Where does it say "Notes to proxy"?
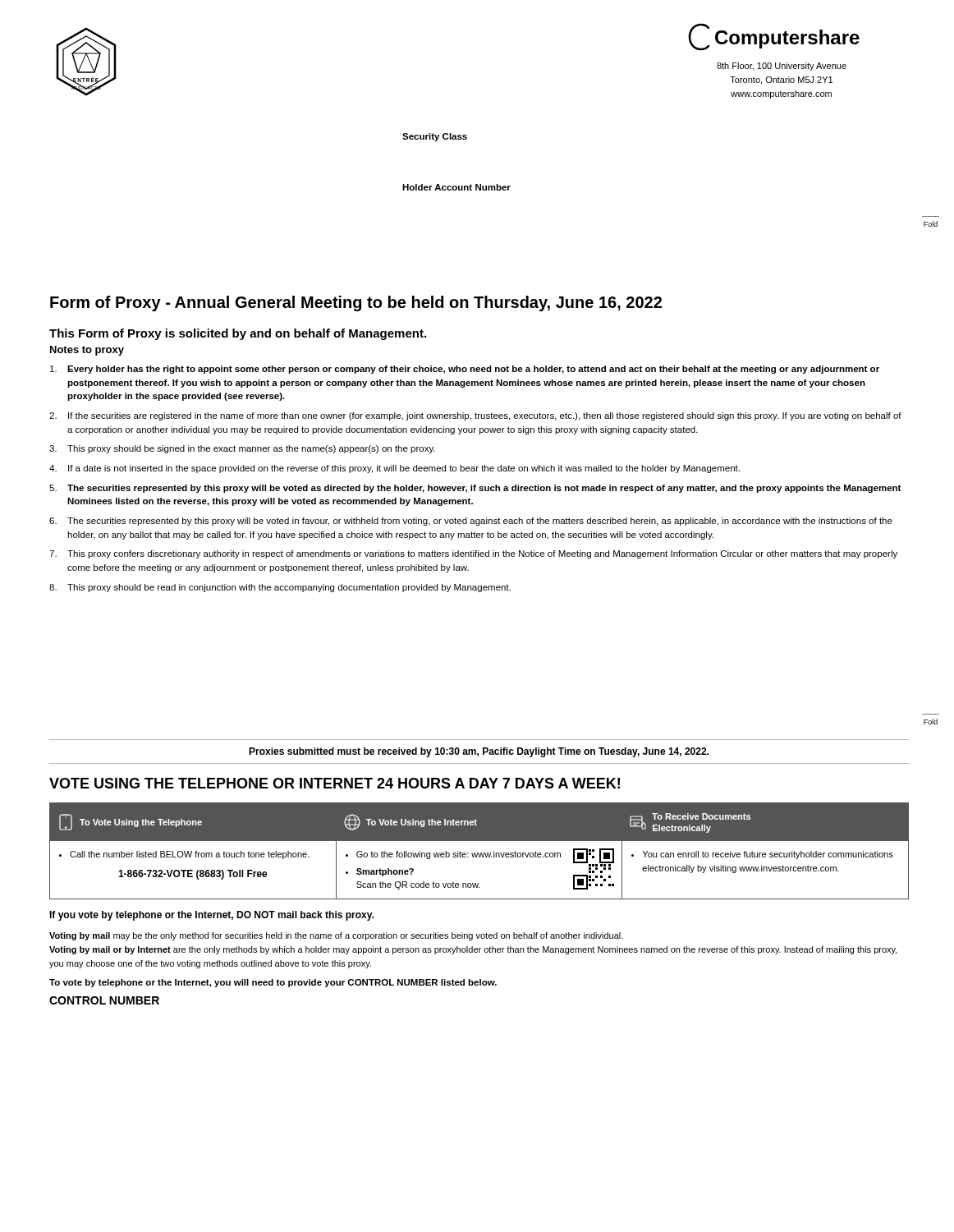 pyautogui.click(x=87, y=350)
